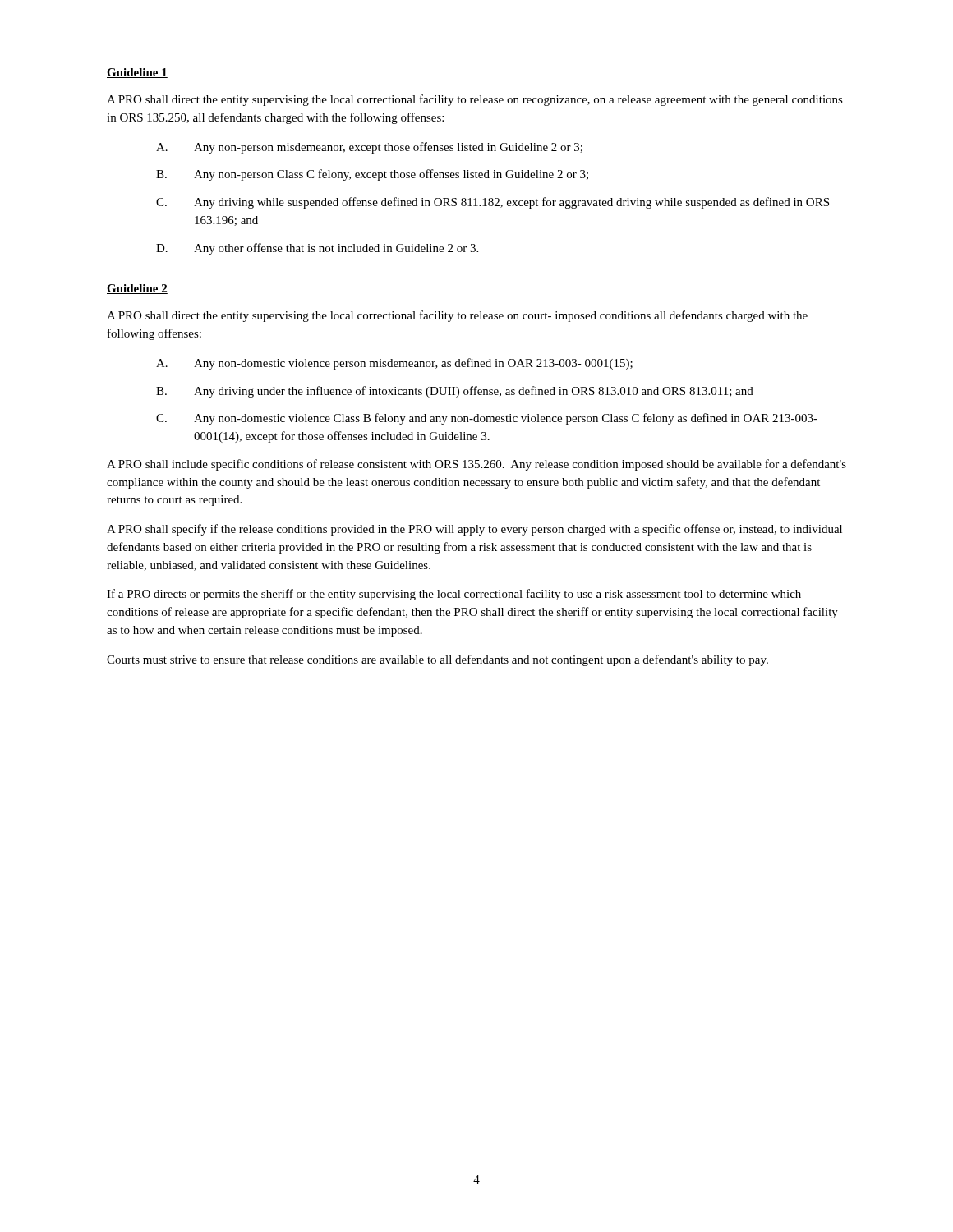The height and width of the screenshot is (1232, 953).
Task: Locate the block starting "A. Any non-domestic violence person misdemeanor, as defined"
Action: tap(501, 364)
